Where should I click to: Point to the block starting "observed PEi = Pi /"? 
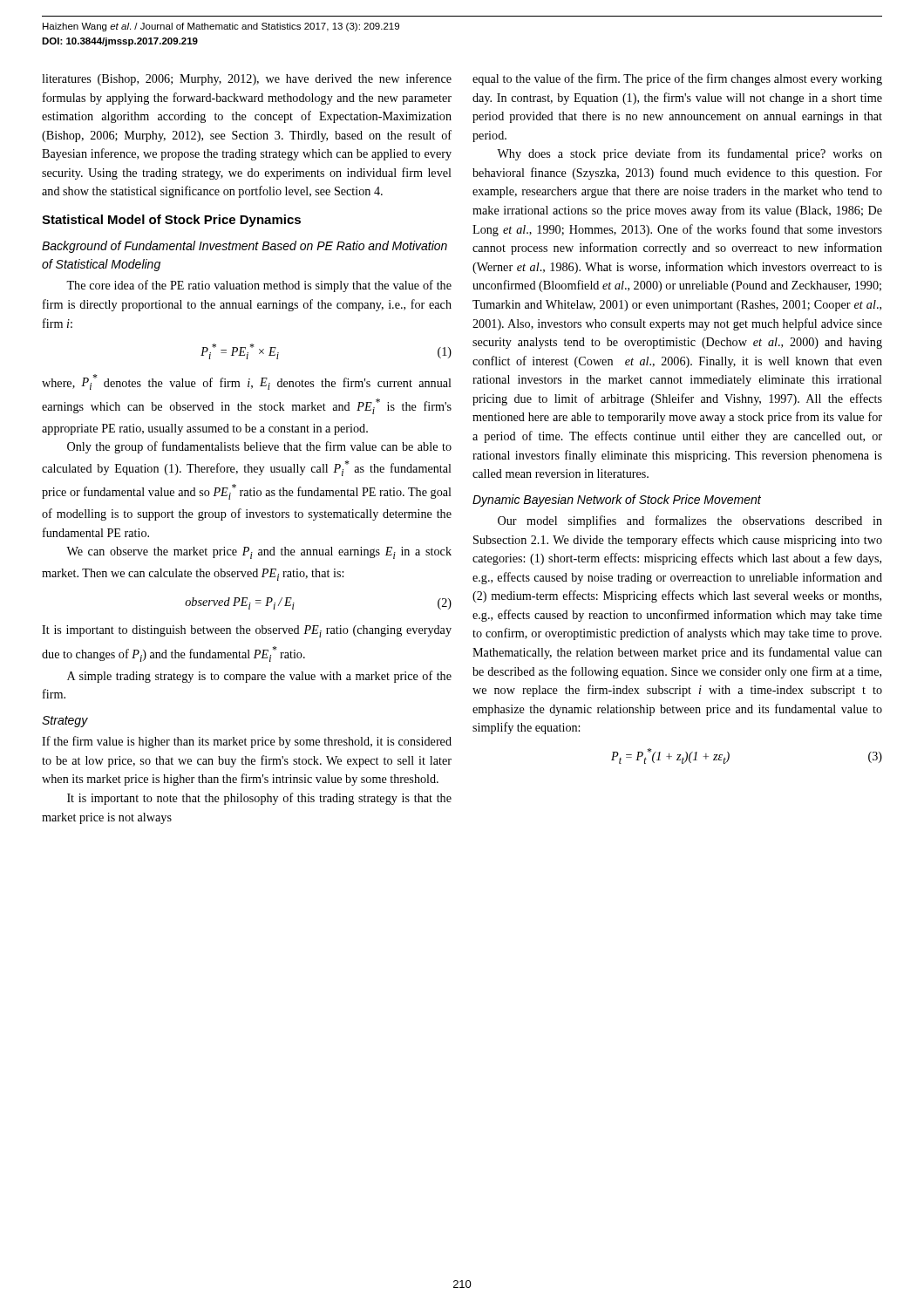[247, 603]
